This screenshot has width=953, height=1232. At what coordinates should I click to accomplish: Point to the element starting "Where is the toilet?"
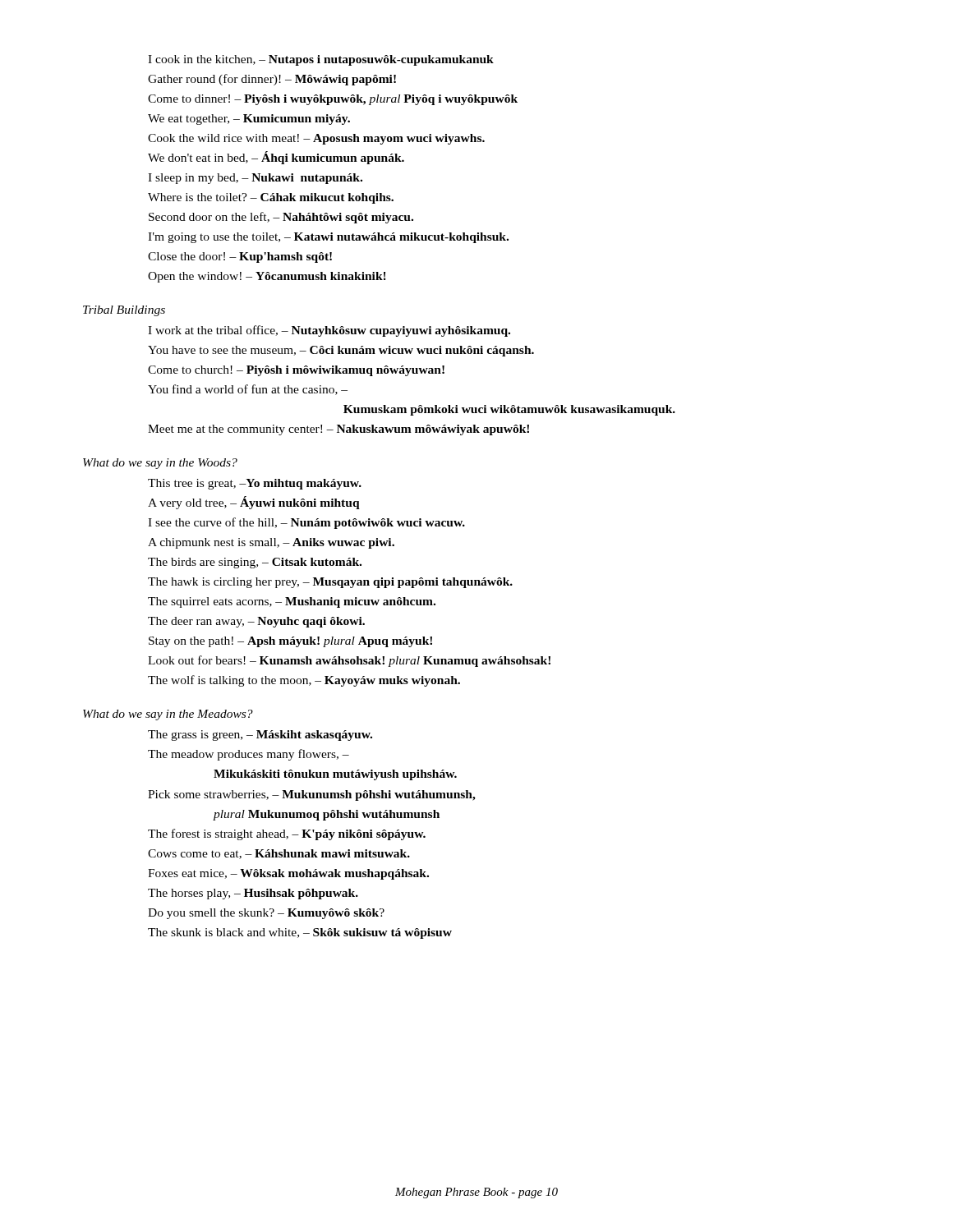pyautogui.click(x=271, y=198)
